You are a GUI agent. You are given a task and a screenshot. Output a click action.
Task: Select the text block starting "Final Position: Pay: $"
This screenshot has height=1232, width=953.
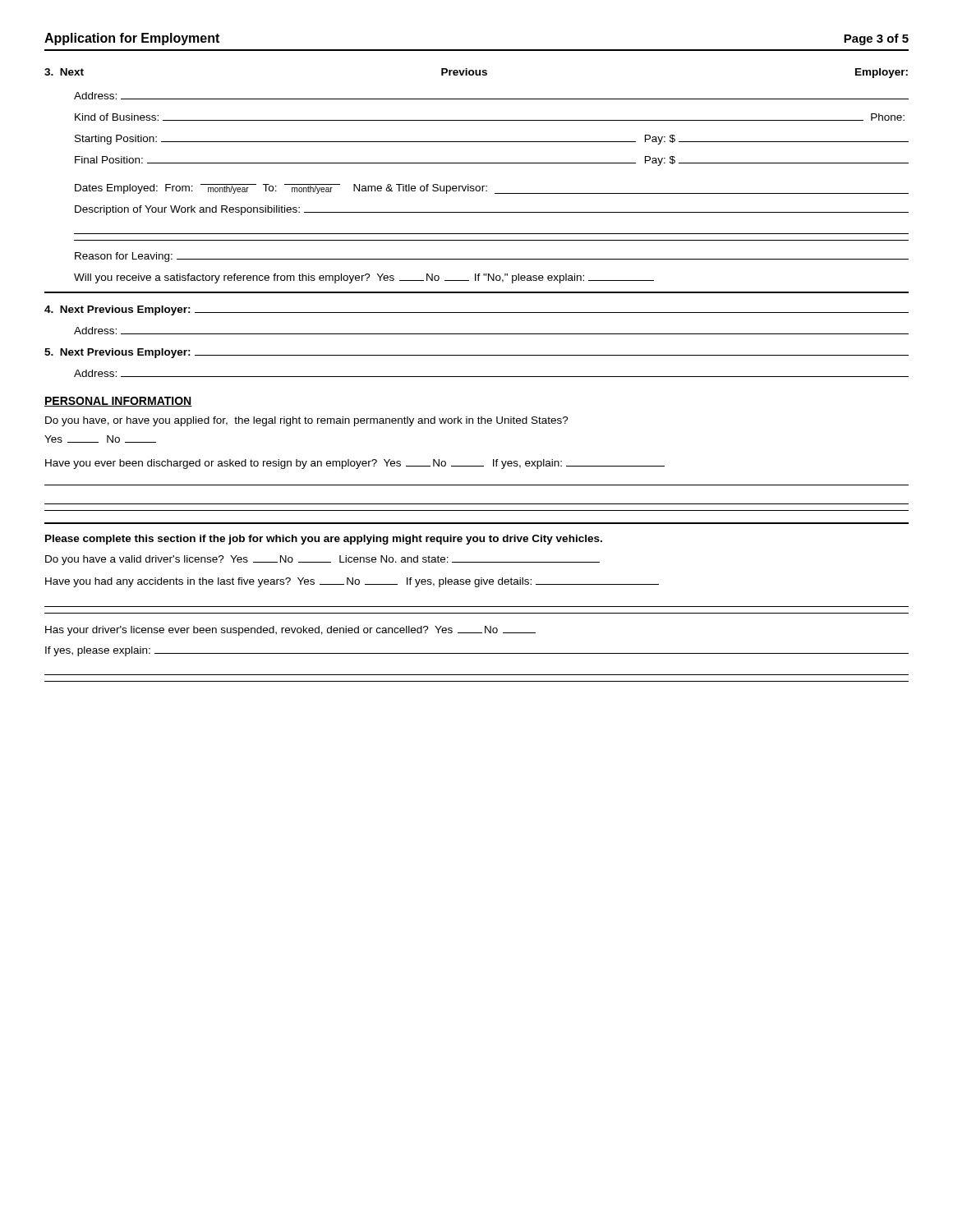[x=491, y=158]
